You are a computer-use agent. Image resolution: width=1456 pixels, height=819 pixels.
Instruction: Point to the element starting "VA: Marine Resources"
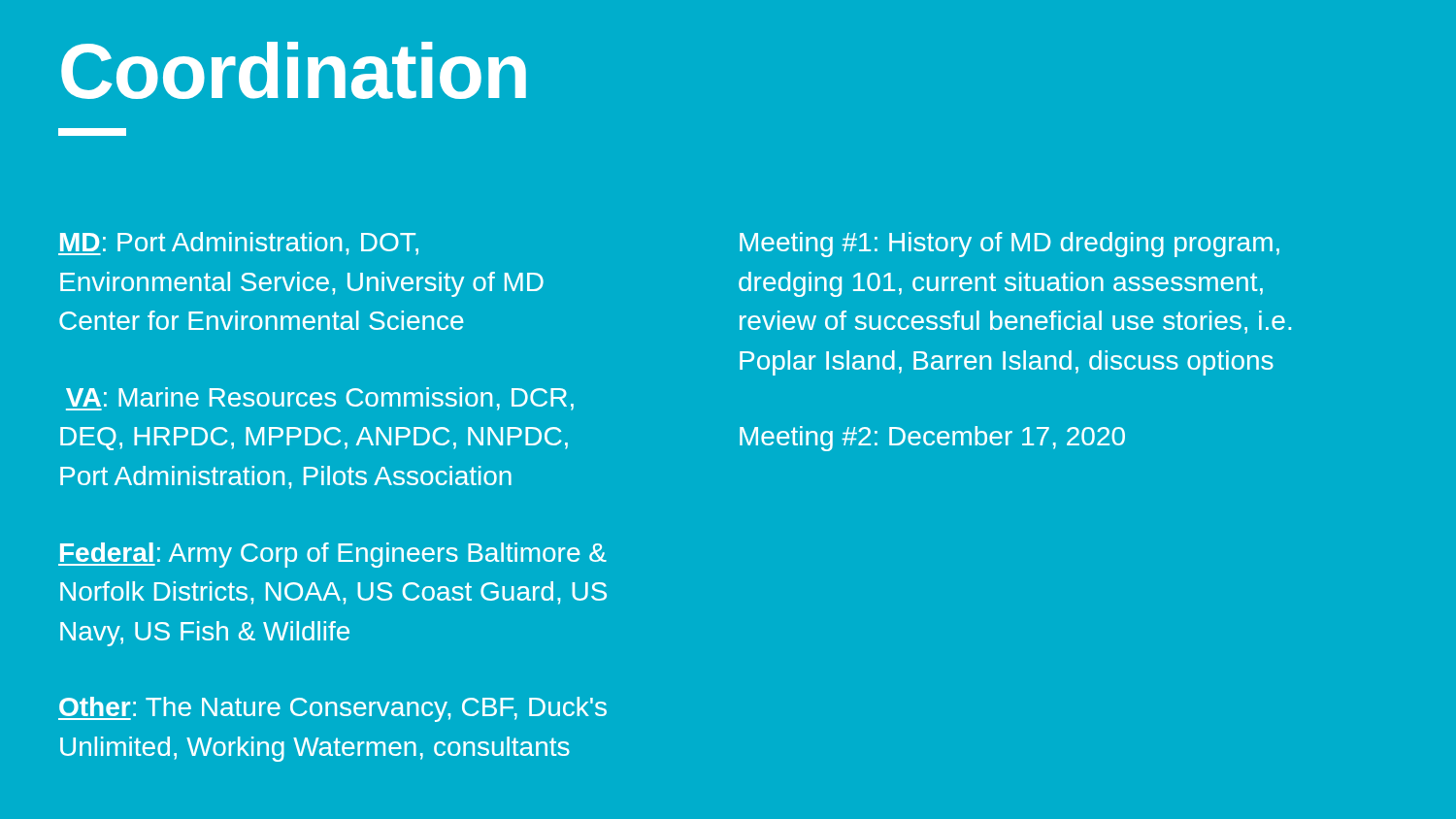click(x=317, y=437)
